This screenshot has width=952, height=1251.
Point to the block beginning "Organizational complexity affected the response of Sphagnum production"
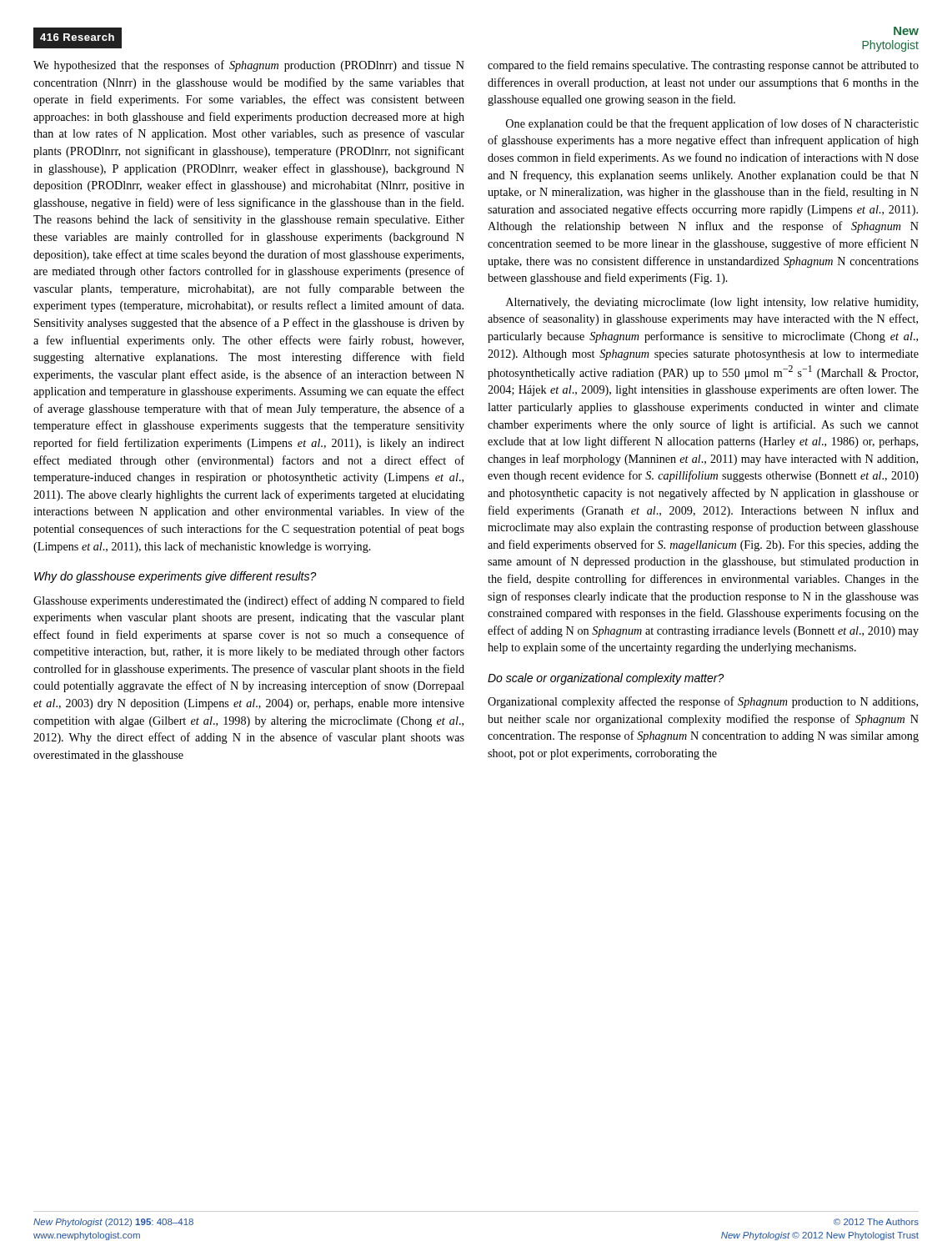point(703,728)
